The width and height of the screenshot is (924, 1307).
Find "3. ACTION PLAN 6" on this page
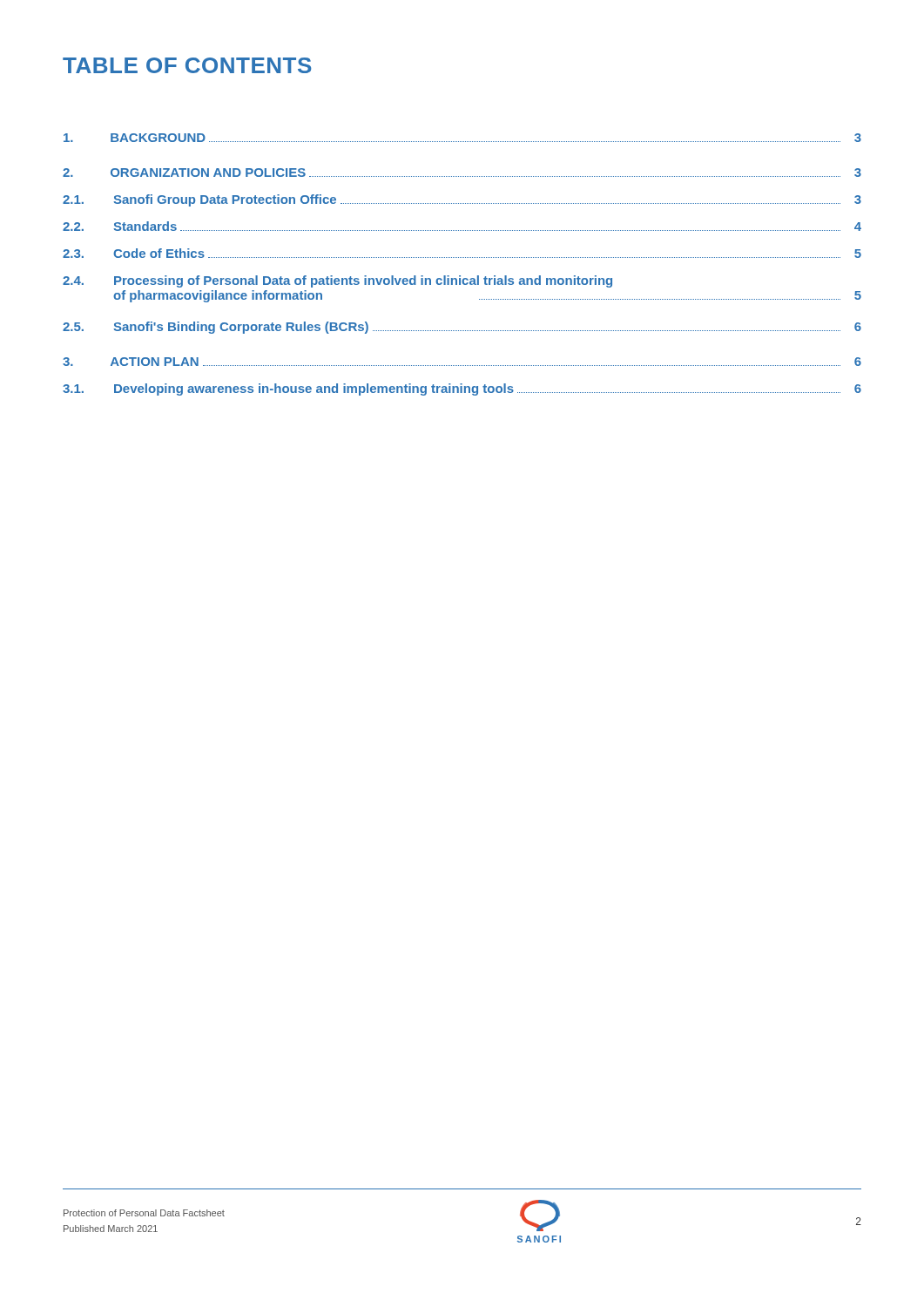pyautogui.click(x=462, y=356)
